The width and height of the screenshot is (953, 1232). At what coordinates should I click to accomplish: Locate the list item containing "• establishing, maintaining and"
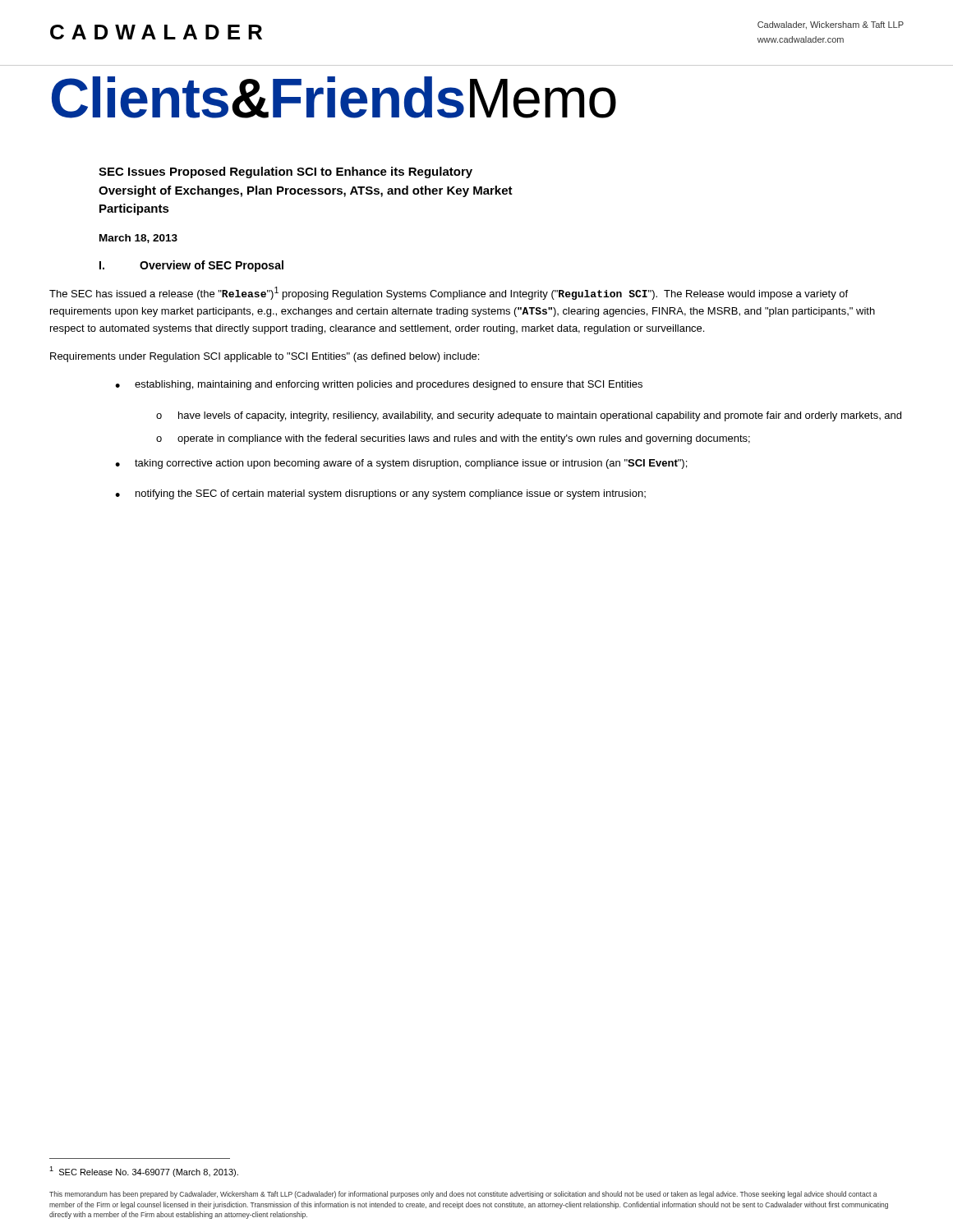coord(379,387)
